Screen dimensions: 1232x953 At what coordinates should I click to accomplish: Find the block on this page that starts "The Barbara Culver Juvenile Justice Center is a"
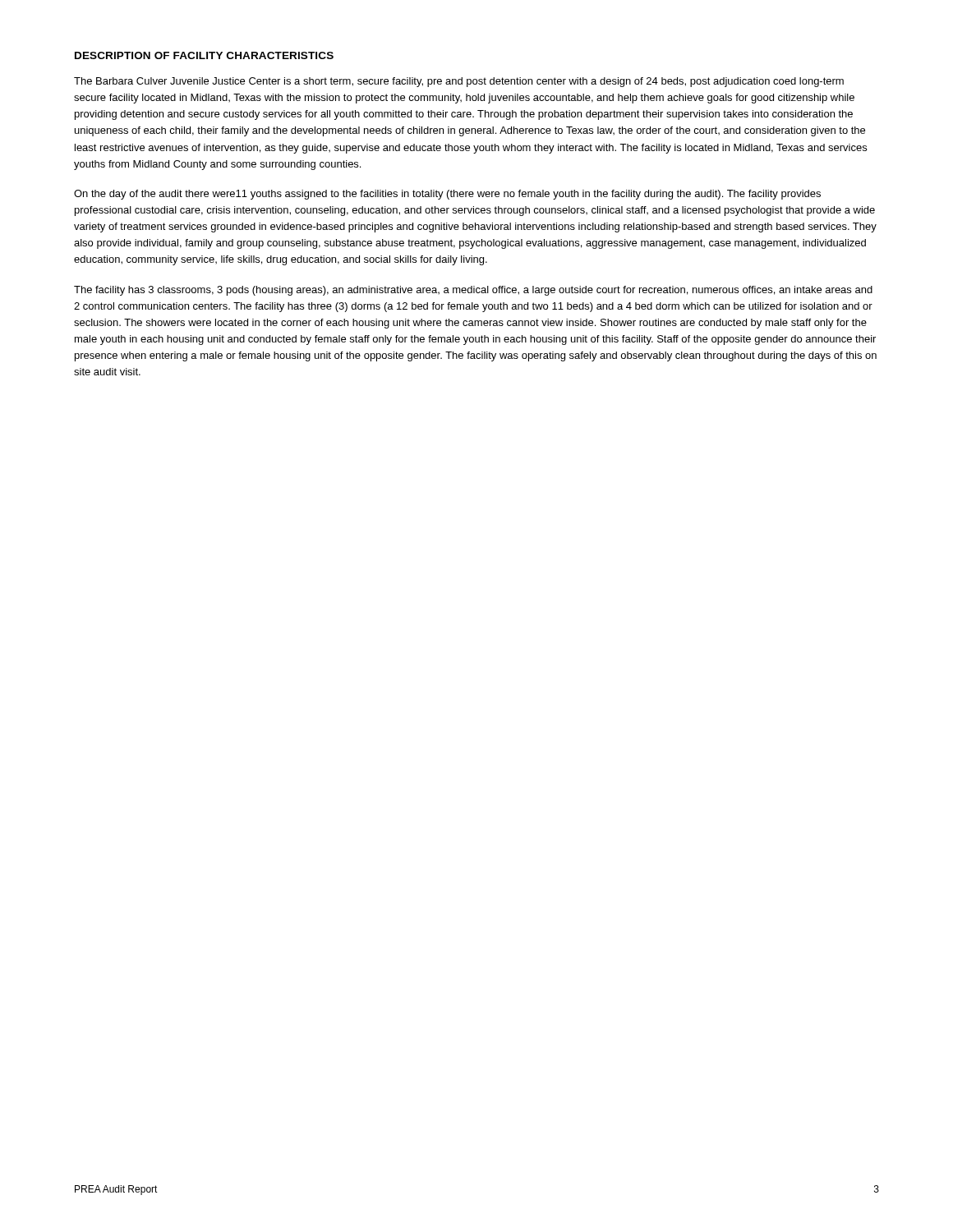tap(471, 122)
